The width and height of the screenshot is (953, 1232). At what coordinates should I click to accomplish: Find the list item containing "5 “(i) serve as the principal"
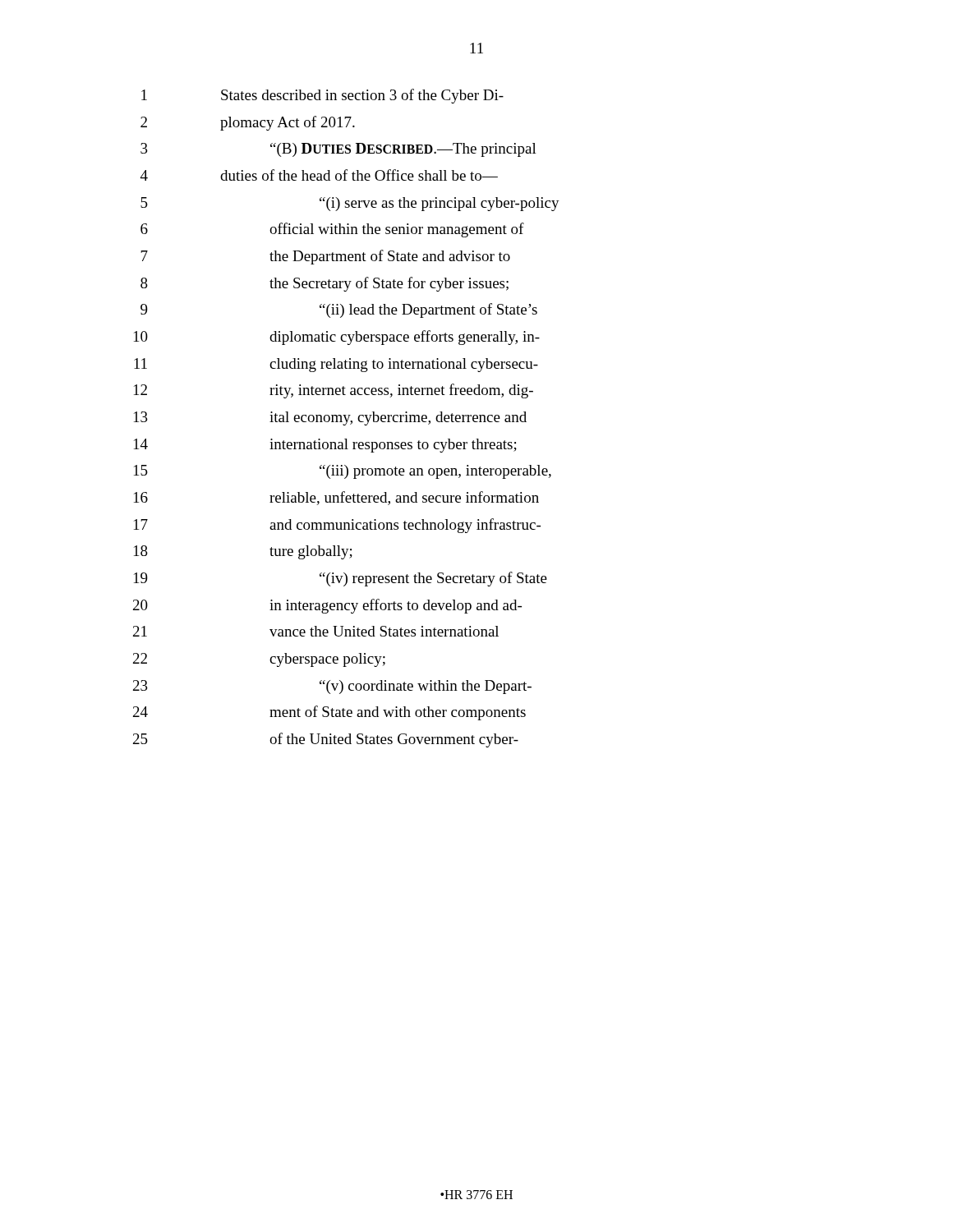[476, 203]
